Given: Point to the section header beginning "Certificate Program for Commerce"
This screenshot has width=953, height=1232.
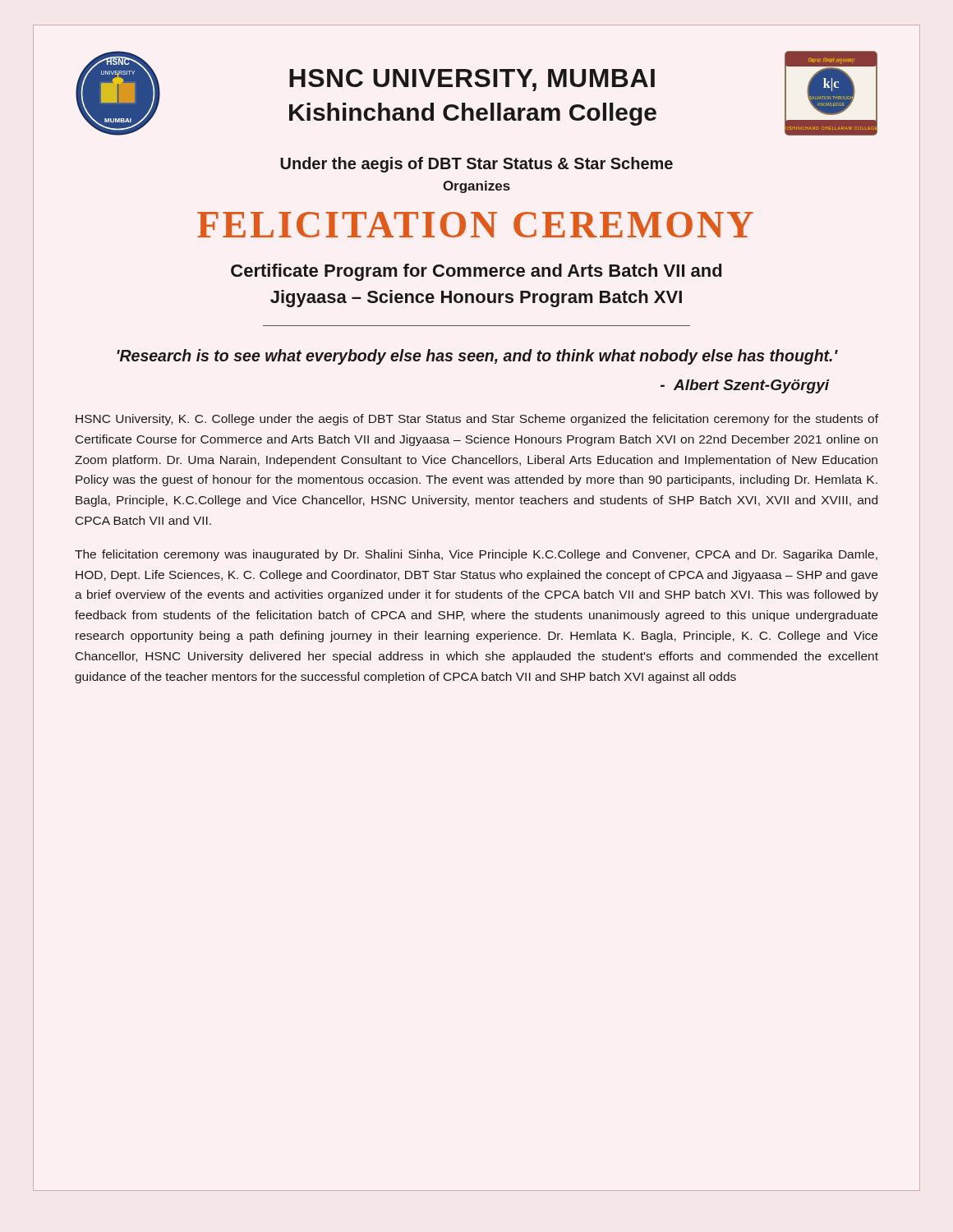Looking at the screenshot, I should pyautogui.click(x=476, y=284).
